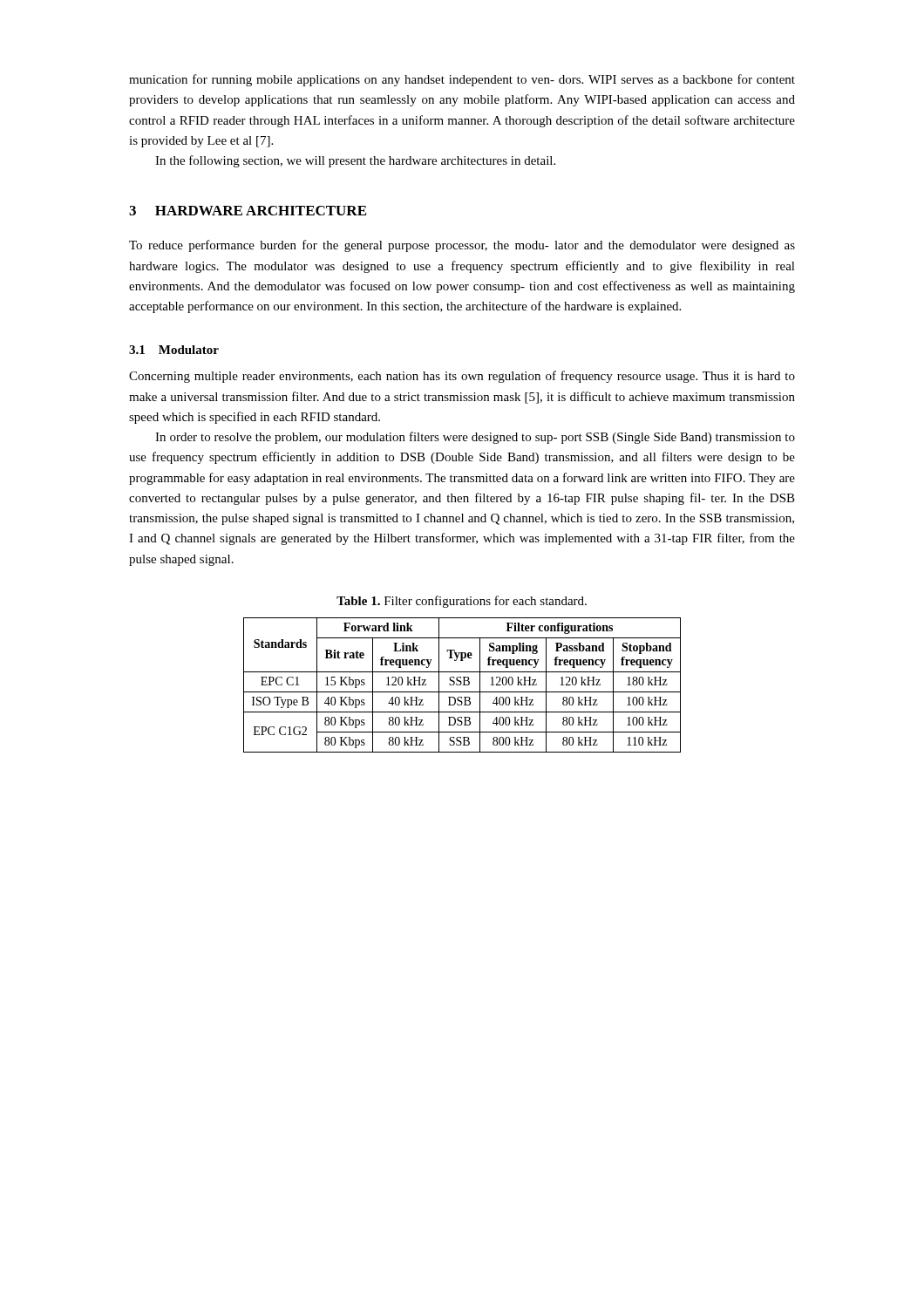Locate the block of text that opens with "munication for running mobile applications on any handset"
Viewport: 924px width, 1308px height.
click(x=462, y=120)
